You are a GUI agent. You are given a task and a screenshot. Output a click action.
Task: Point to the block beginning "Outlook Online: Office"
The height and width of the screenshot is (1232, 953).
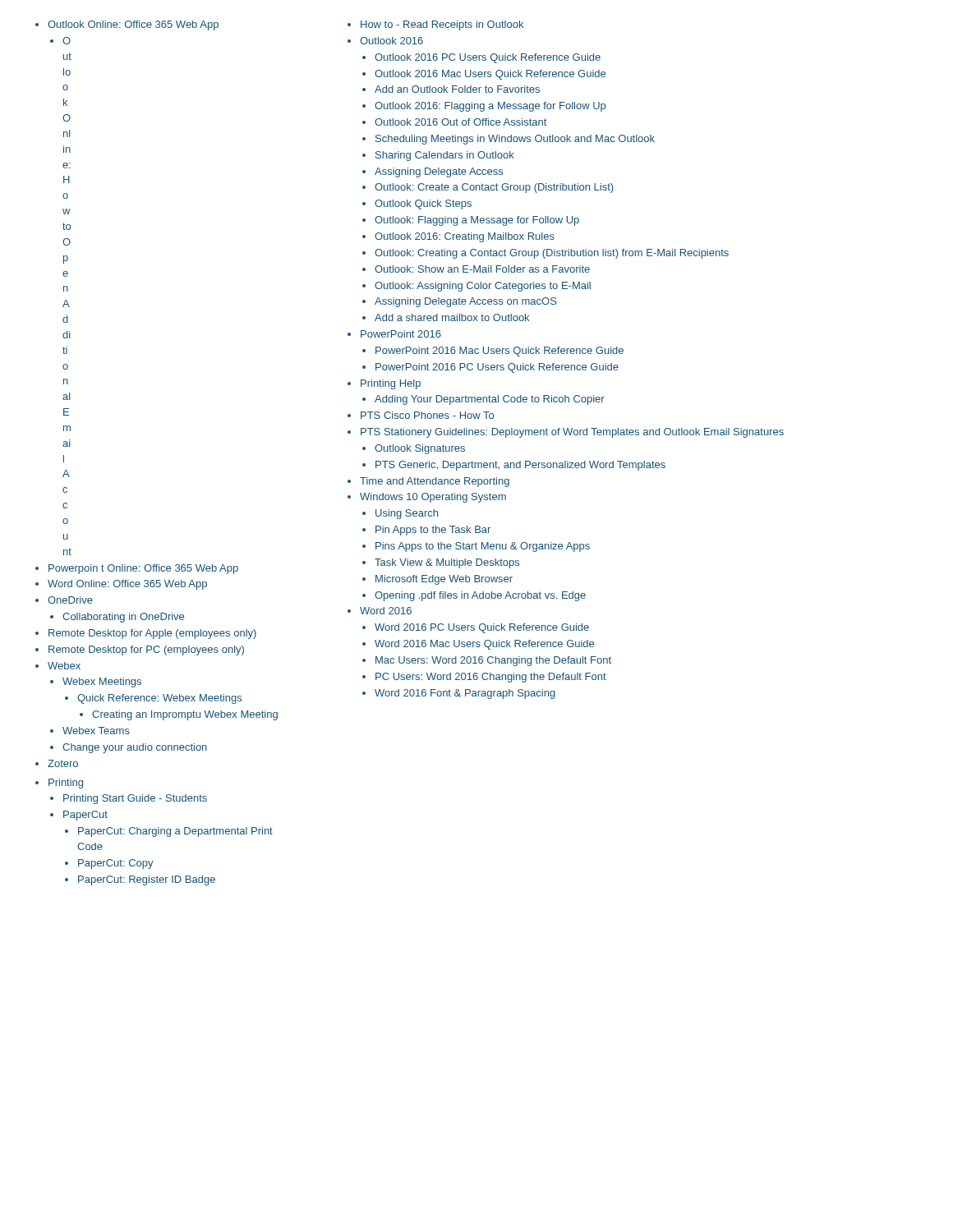tap(127, 25)
